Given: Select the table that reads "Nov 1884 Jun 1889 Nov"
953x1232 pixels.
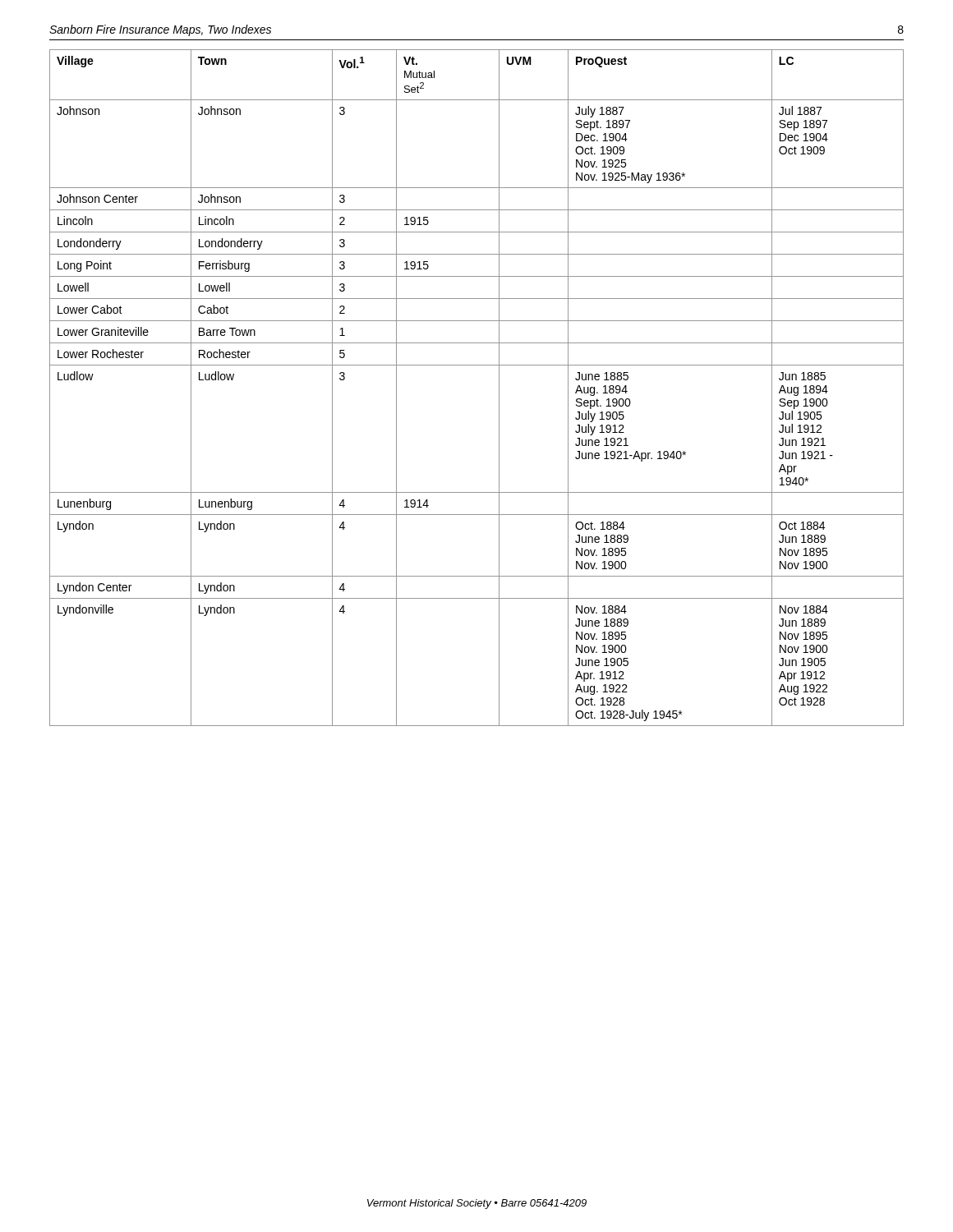Looking at the screenshot, I should click(476, 388).
